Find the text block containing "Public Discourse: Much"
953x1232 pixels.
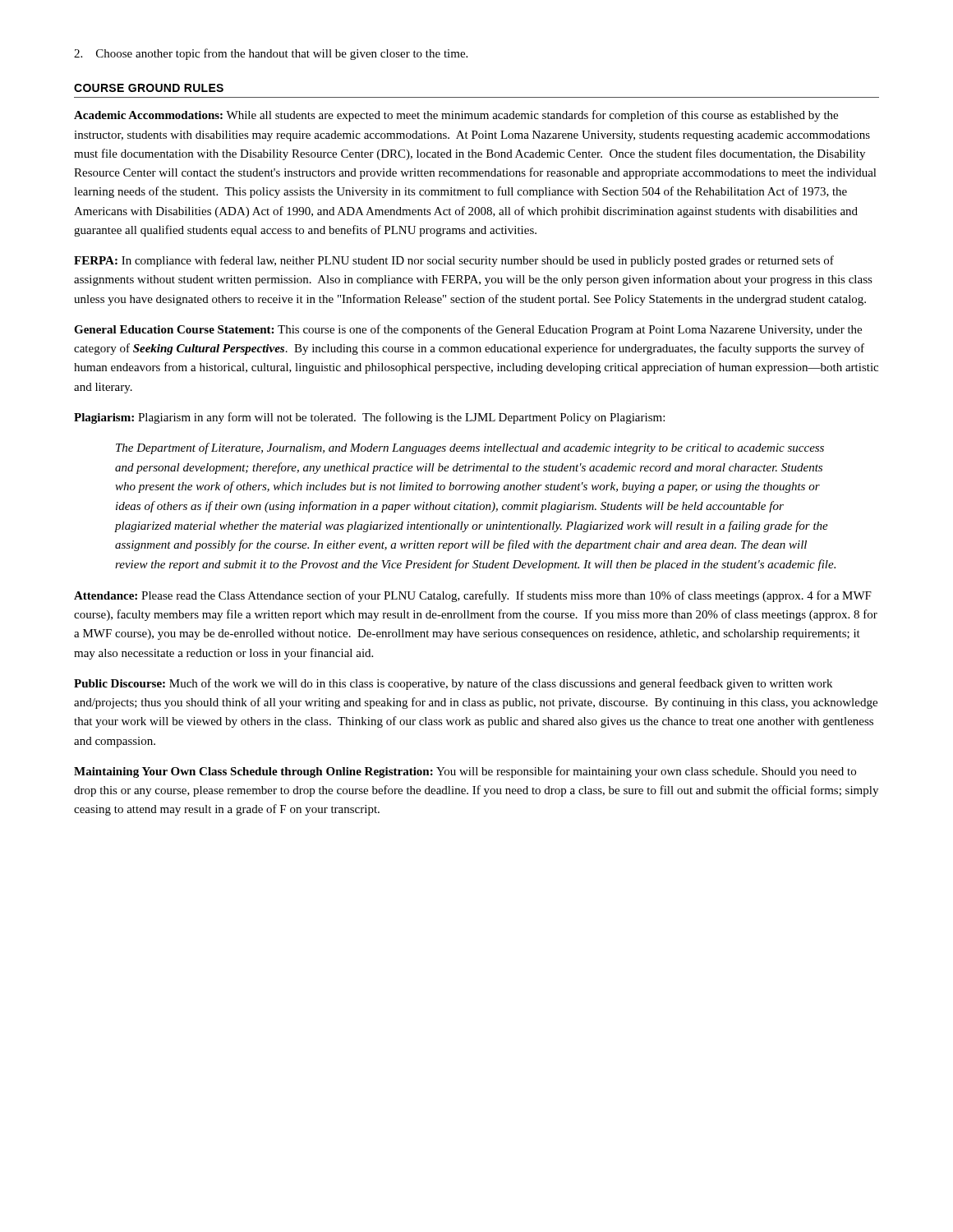pos(476,712)
